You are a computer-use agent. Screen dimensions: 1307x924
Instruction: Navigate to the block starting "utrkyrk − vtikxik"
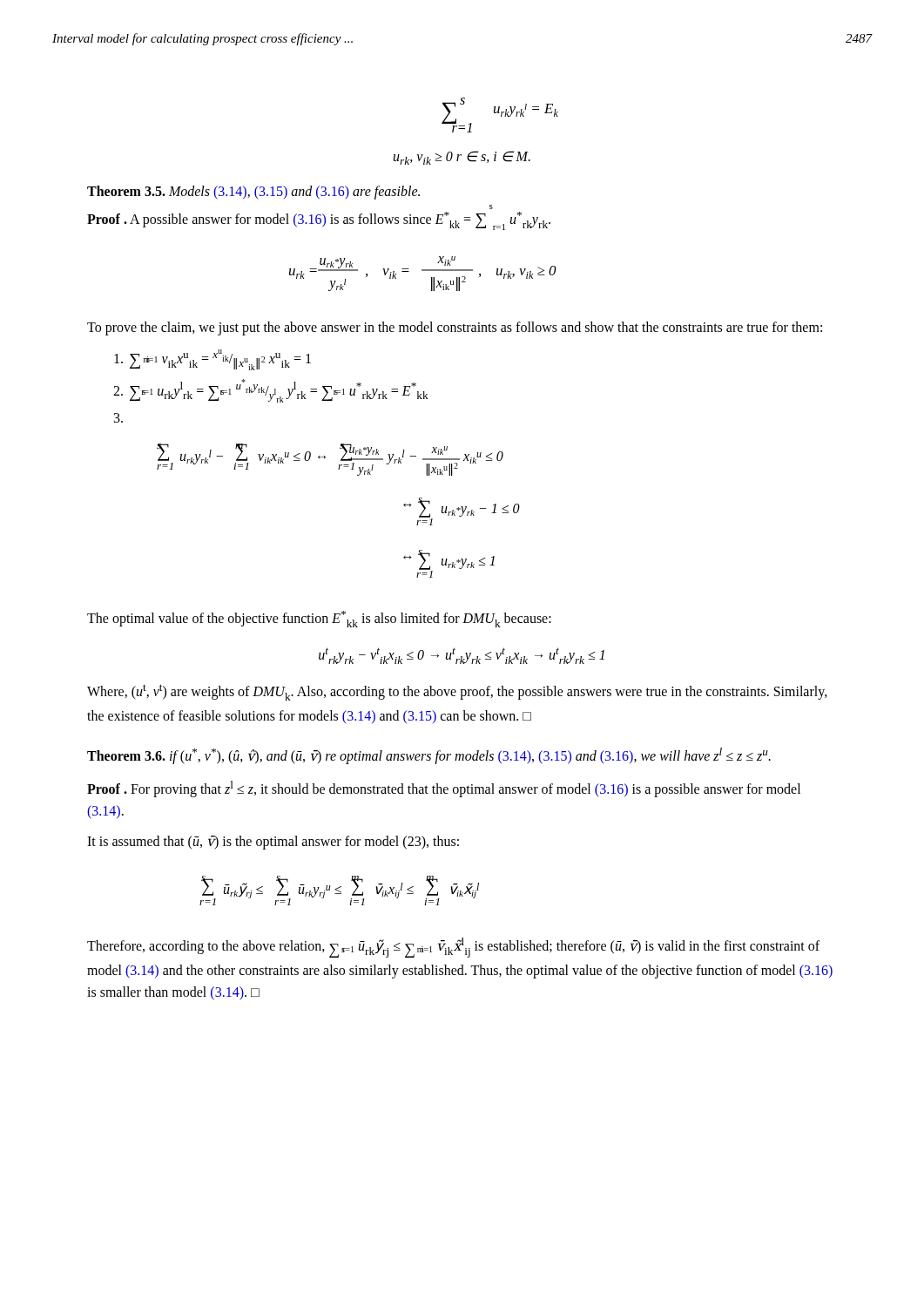pyautogui.click(x=462, y=655)
